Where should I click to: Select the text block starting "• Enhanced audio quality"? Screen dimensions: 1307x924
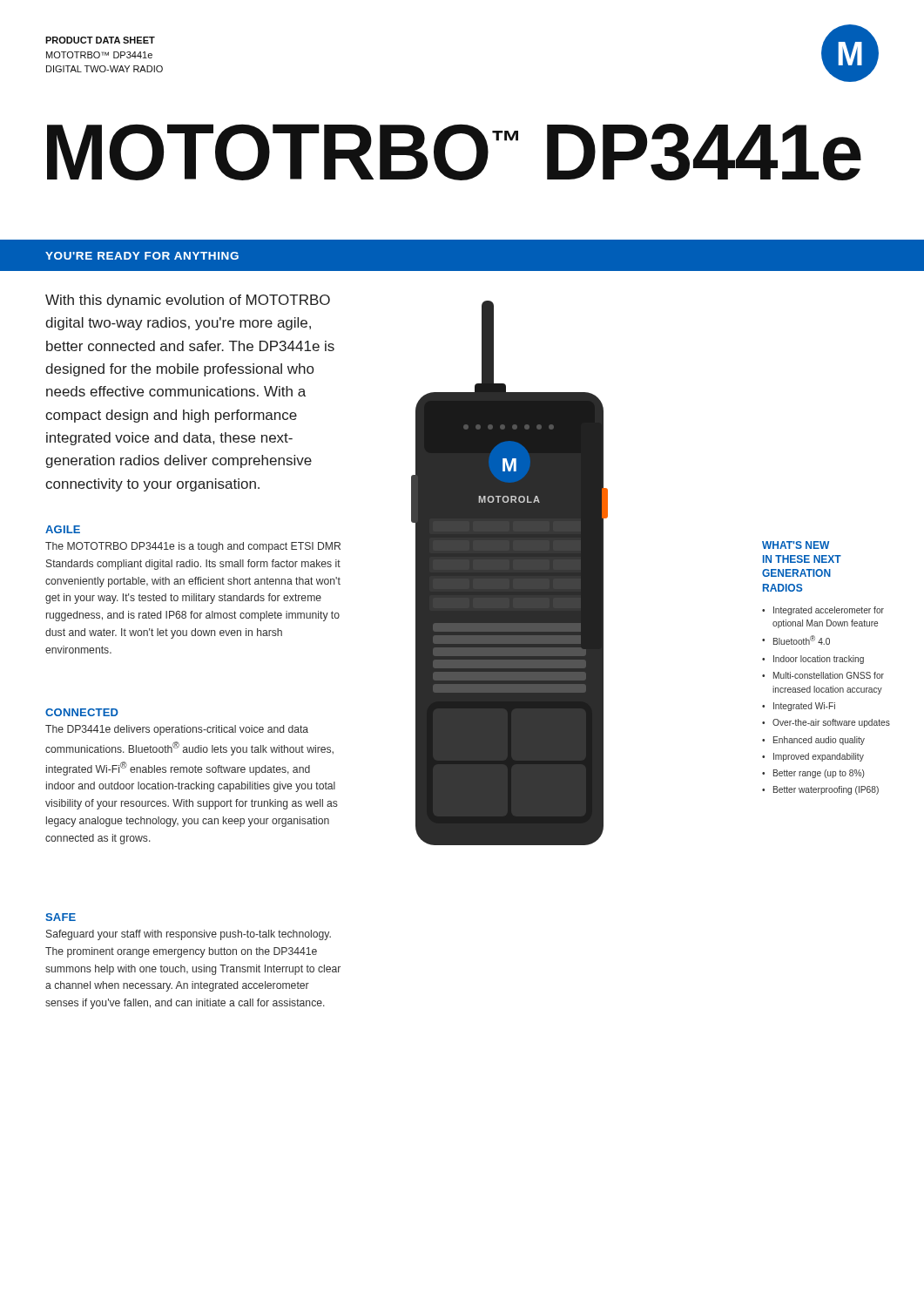coord(813,740)
